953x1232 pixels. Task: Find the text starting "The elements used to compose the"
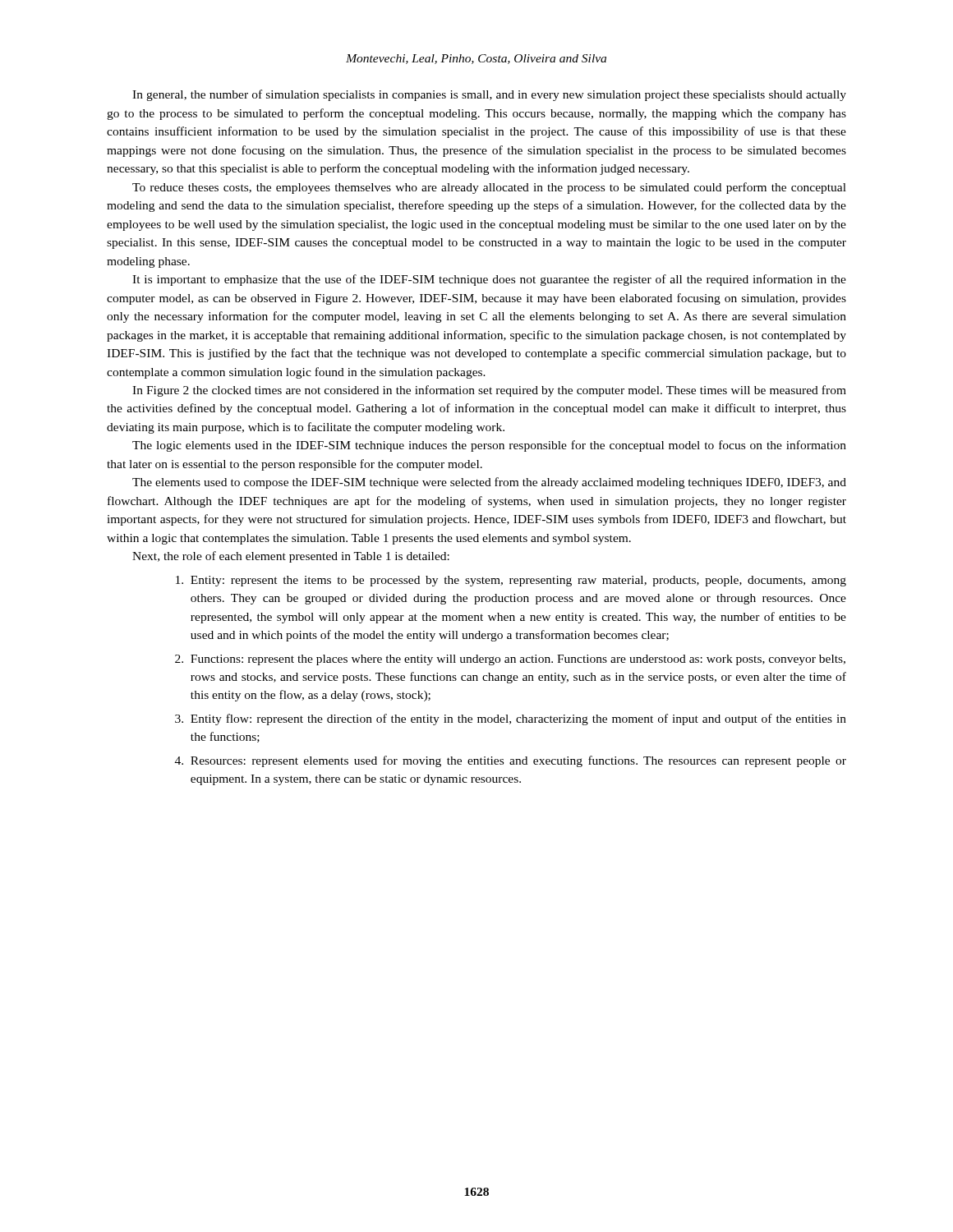pos(476,510)
